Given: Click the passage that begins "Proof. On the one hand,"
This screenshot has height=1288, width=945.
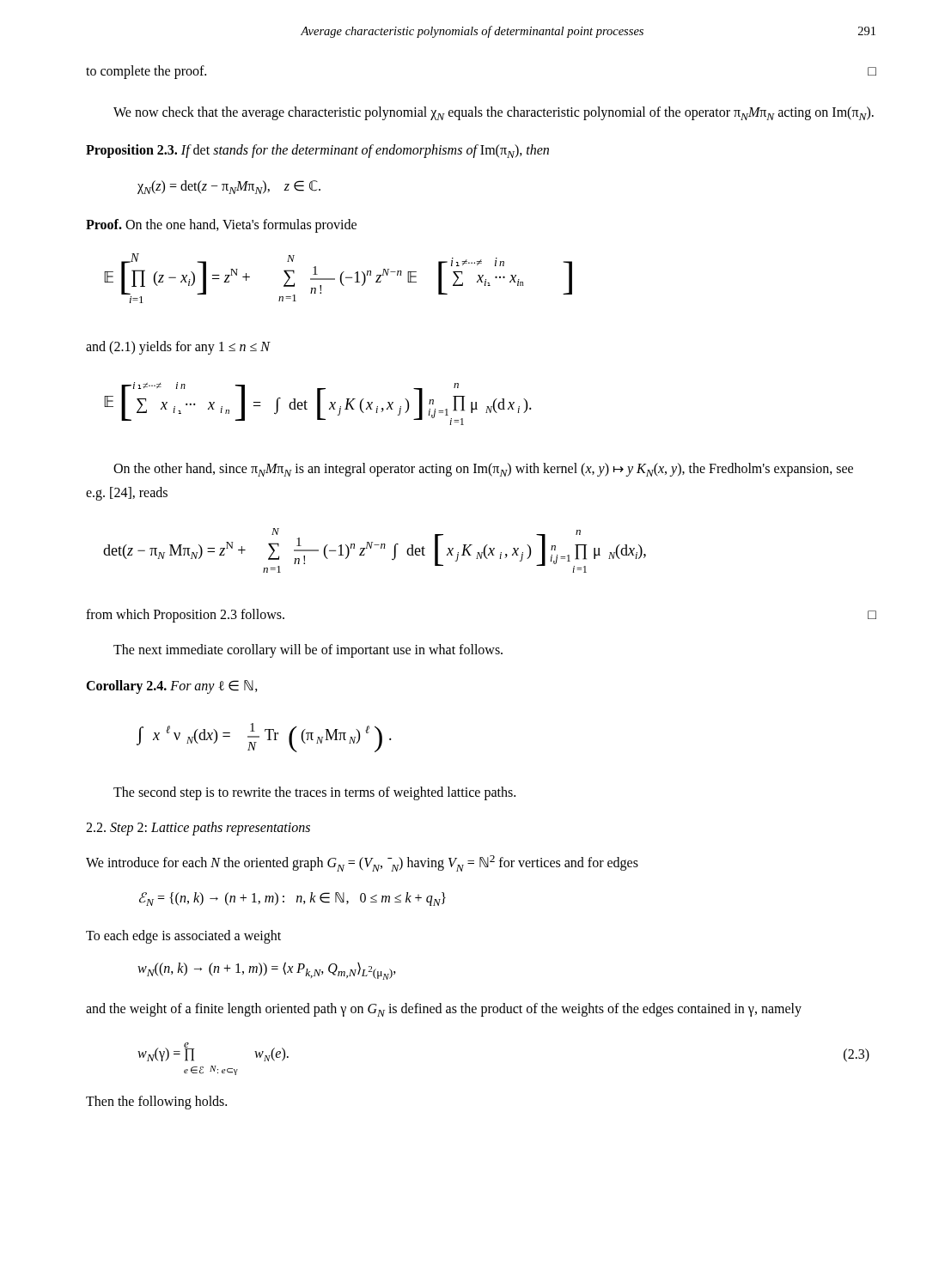Looking at the screenshot, I should coord(221,225).
